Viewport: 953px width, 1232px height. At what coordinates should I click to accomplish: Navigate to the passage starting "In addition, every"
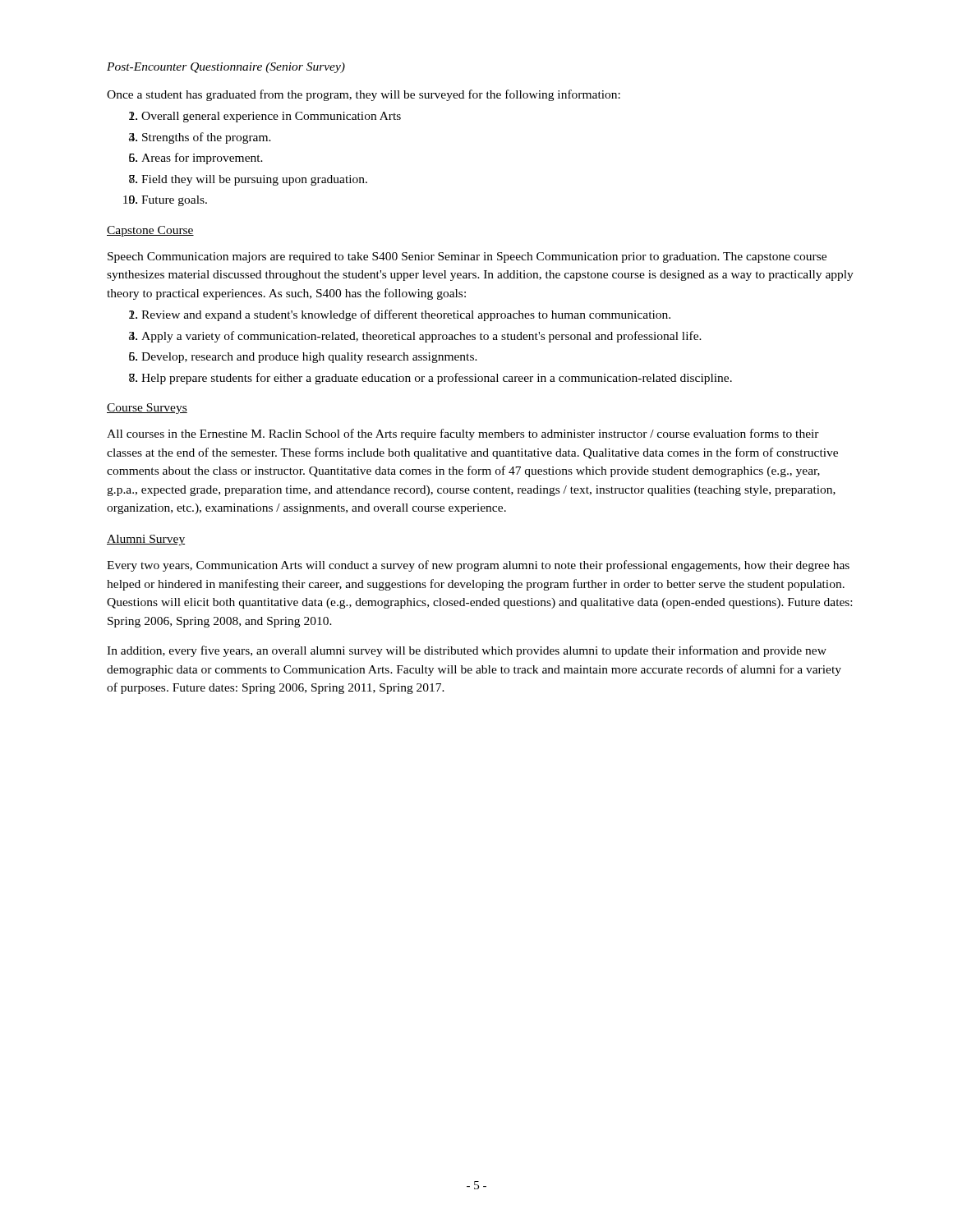pyautogui.click(x=474, y=669)
